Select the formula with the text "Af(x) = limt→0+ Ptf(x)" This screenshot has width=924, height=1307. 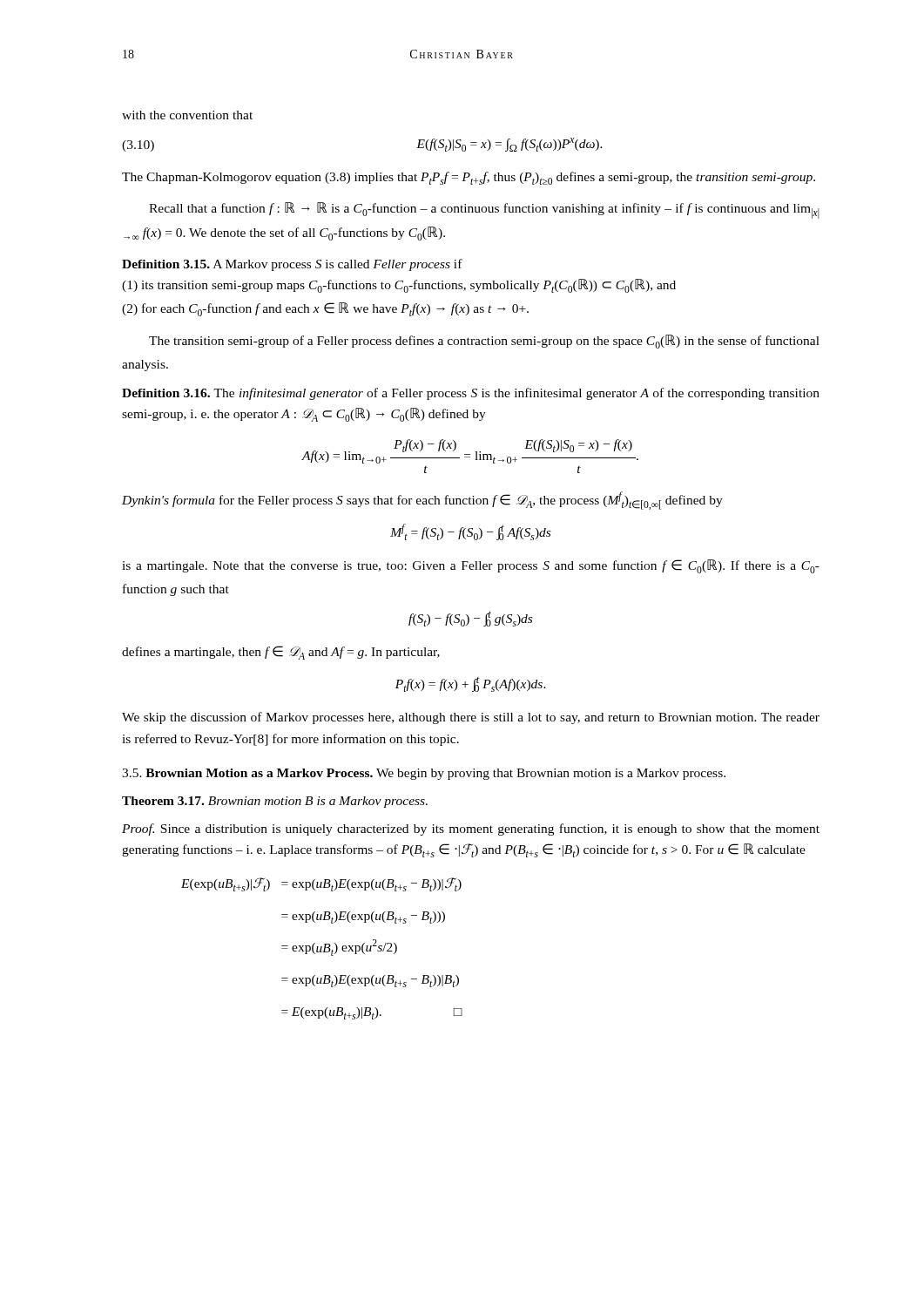(471, 456)
